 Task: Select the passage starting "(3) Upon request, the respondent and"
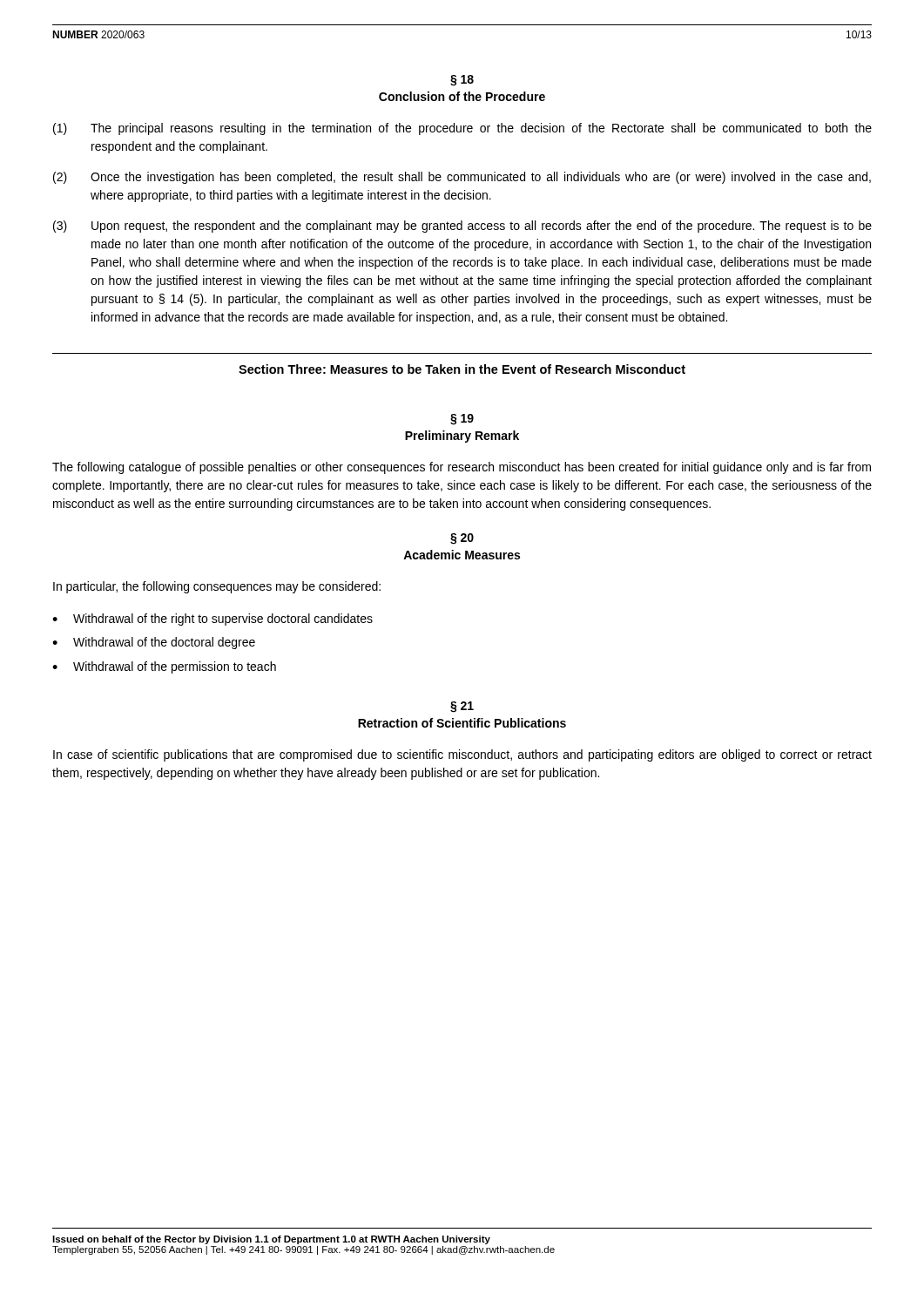tap(462, 272)
